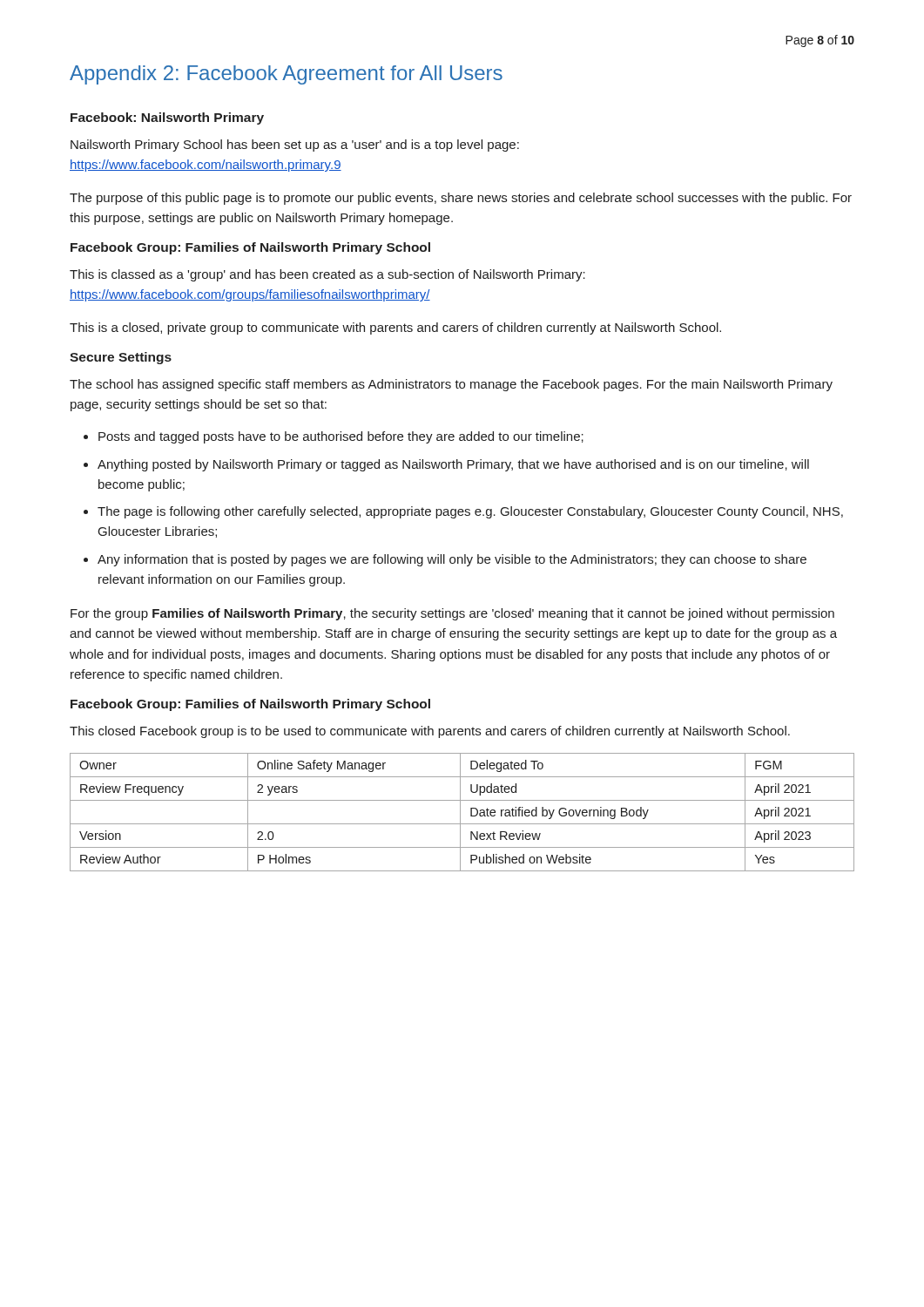Select the title with the text "Appendix 2: Facebook Agreement for All Users"

pos(462,69)
